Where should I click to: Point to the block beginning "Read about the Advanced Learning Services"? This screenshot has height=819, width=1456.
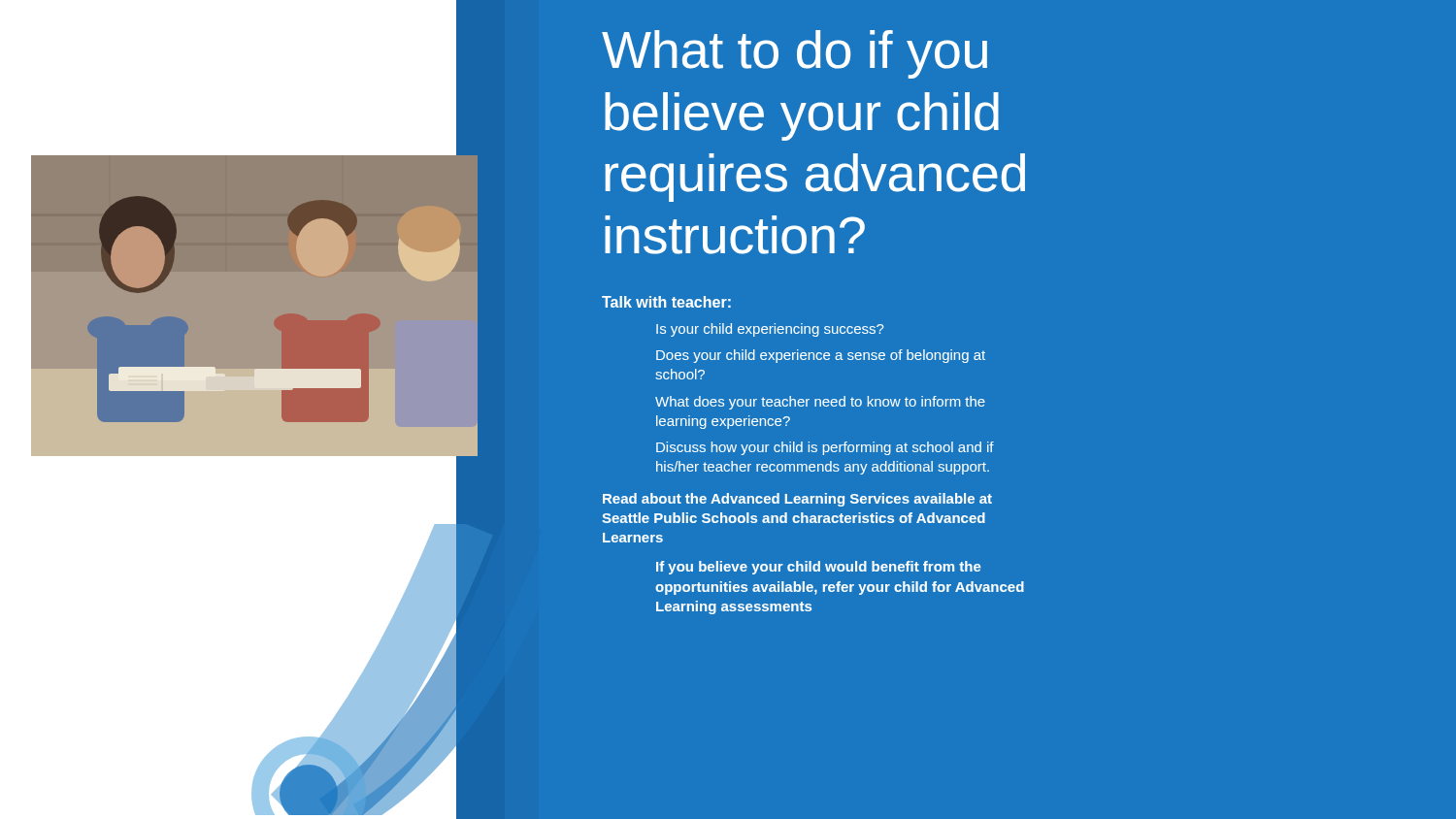[x=797, y=518]
